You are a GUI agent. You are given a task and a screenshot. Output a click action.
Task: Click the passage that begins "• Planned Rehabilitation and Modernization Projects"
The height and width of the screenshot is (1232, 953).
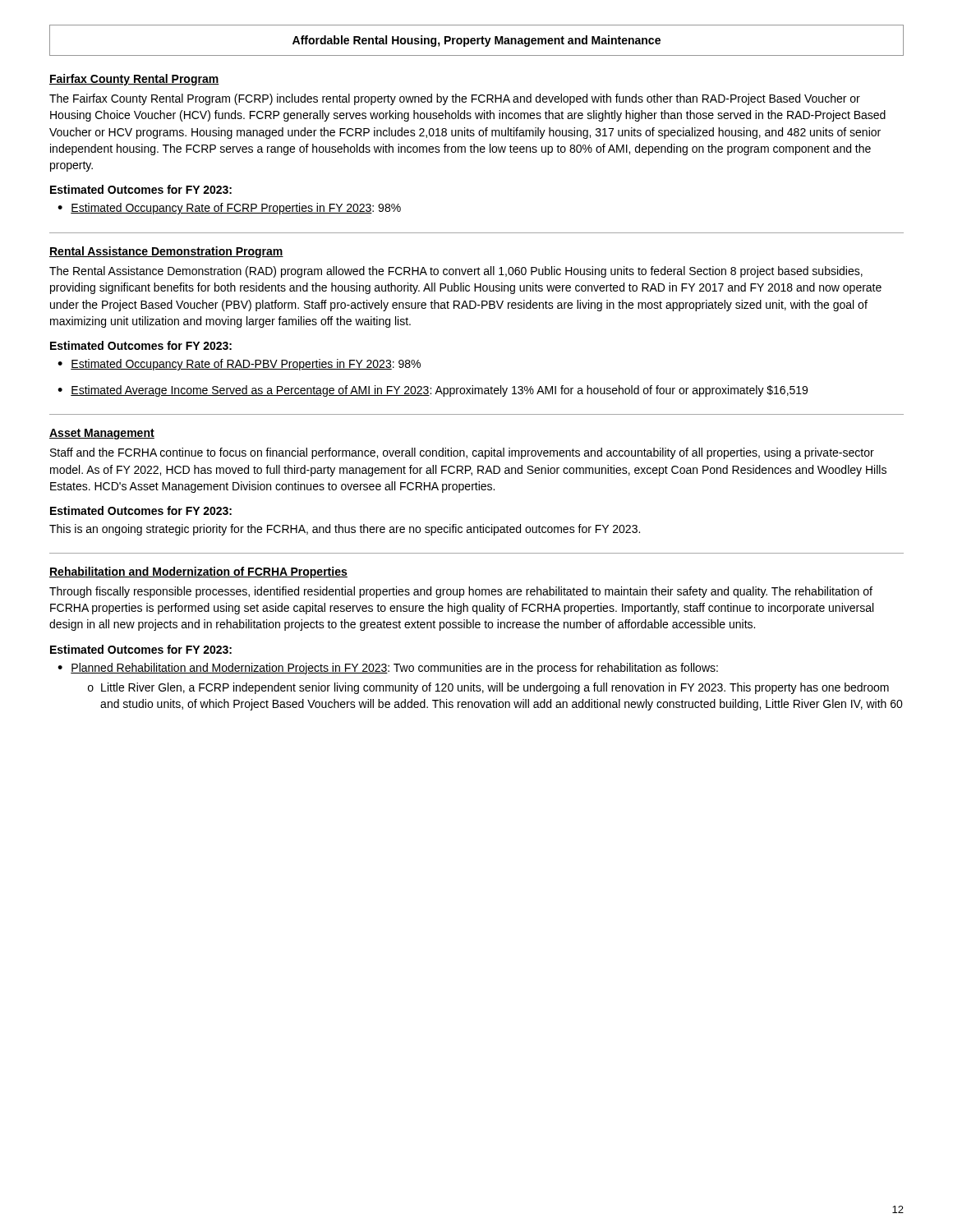tap(481, 687)
